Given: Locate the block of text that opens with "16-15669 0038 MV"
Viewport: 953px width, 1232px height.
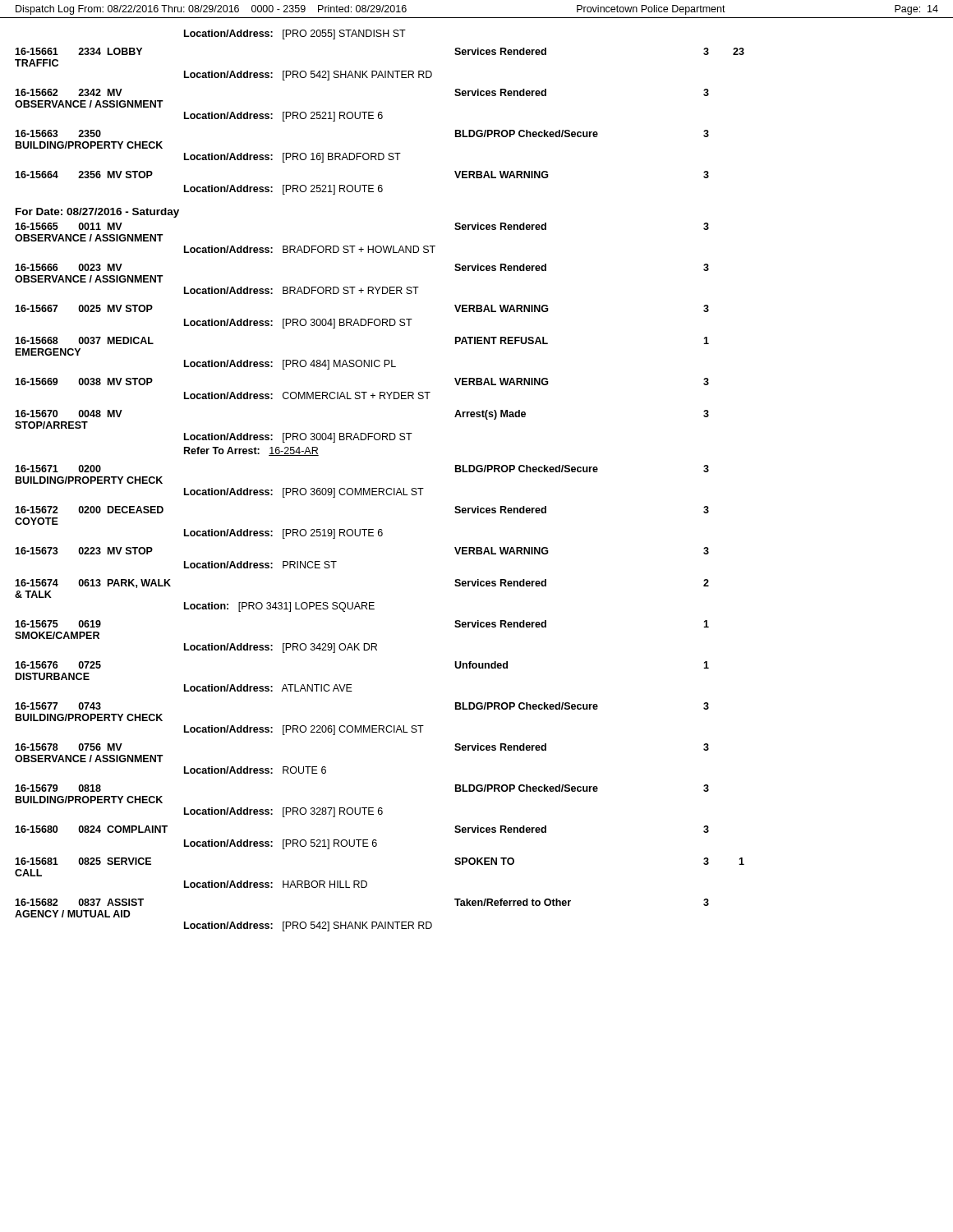Looking at the screenshot, I should pyautogui.click(x=476, y=390).
